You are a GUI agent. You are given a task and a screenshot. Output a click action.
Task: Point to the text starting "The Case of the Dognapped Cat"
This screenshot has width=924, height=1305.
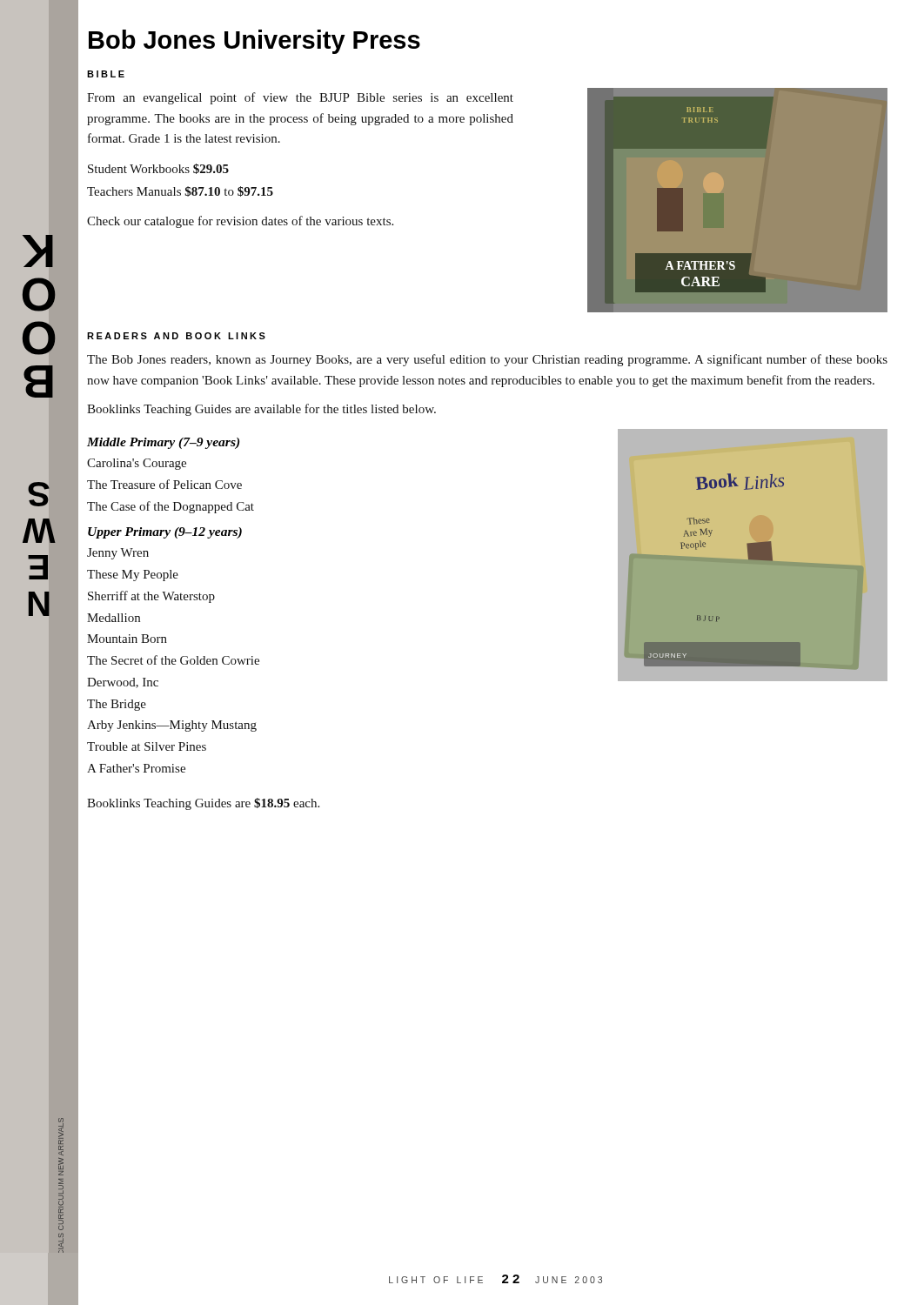pos(171,506)
